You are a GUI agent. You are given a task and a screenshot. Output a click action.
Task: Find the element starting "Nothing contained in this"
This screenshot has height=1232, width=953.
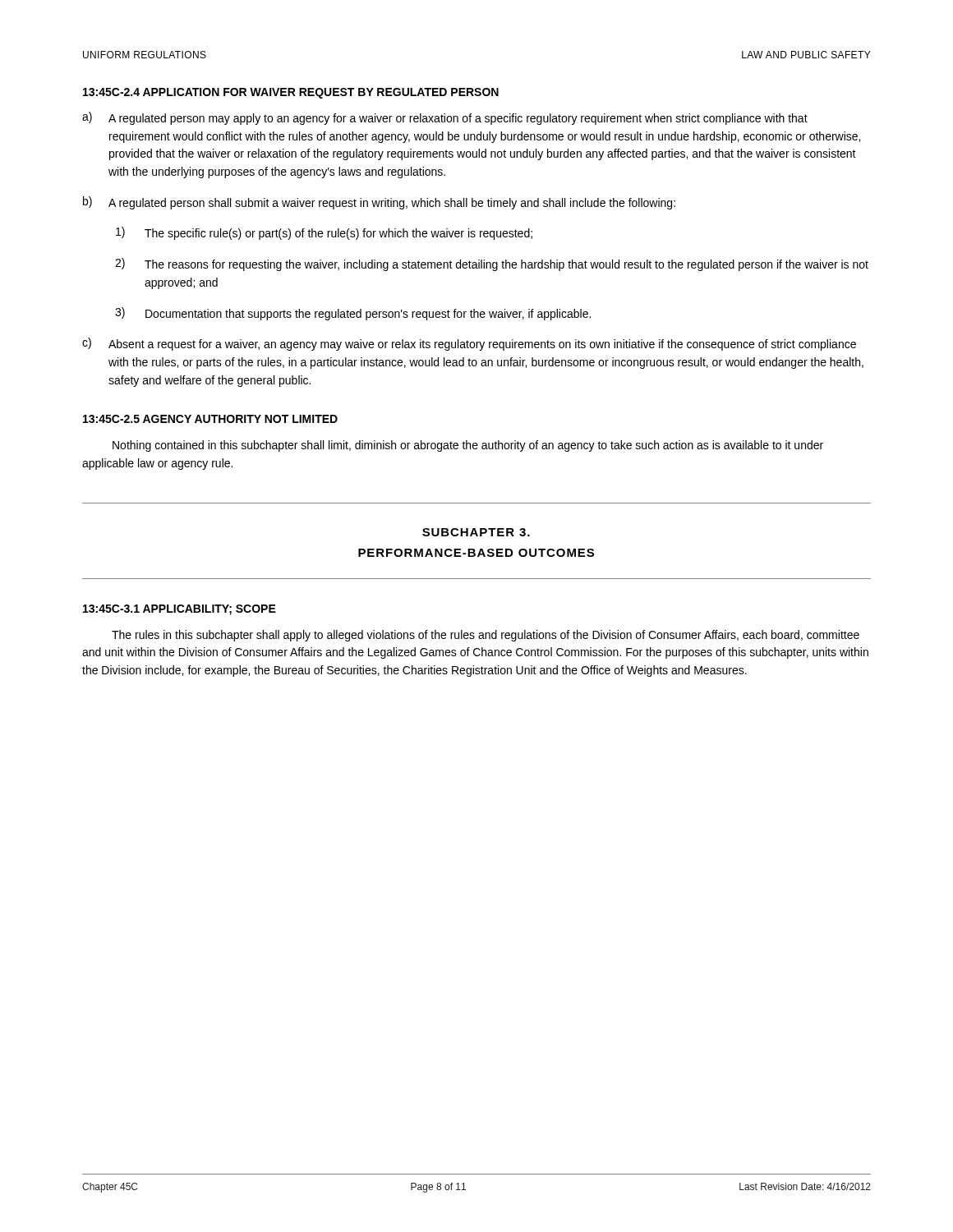pos(453,454)
